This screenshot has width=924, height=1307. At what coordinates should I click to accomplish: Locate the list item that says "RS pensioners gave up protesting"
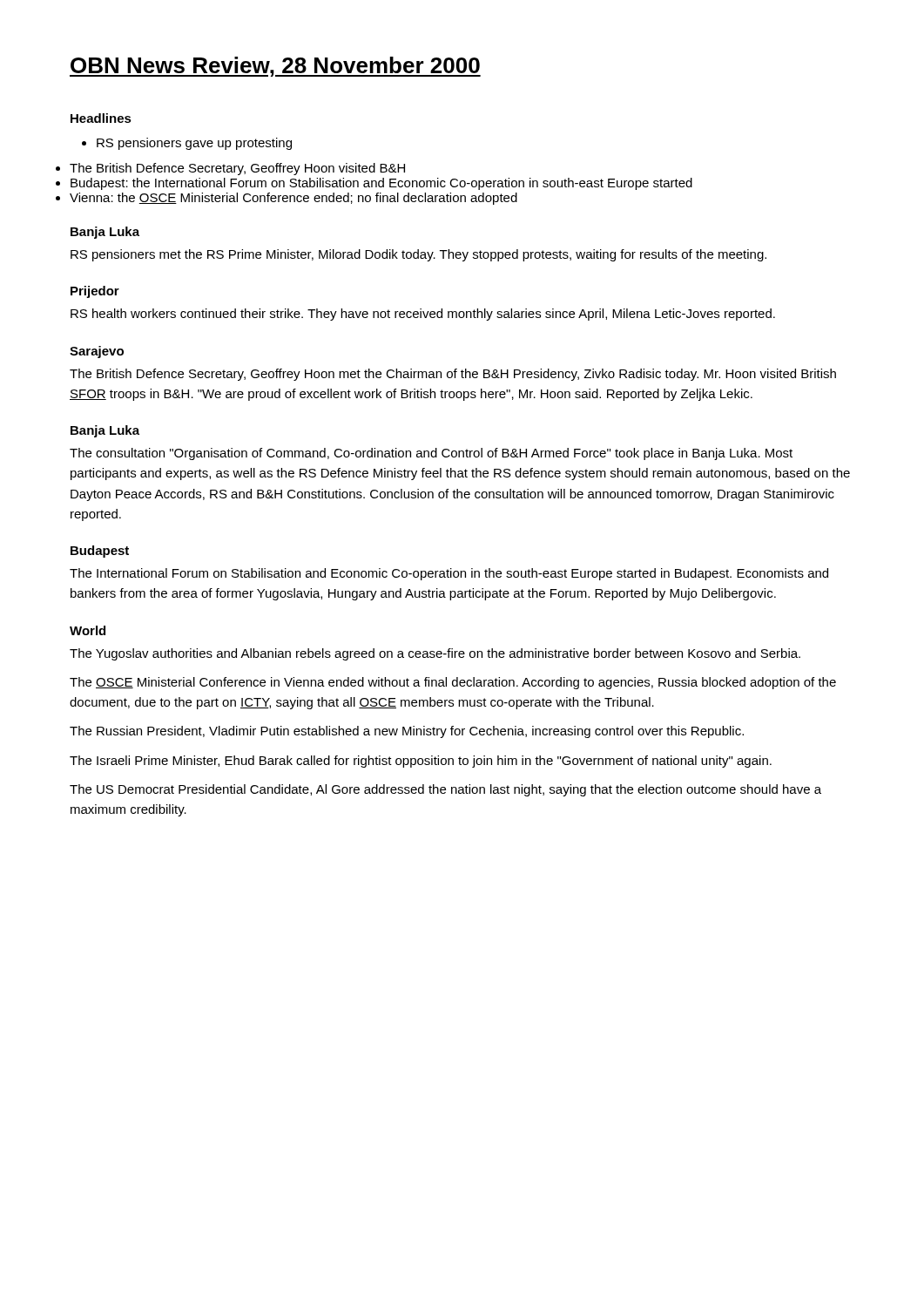pyautogui.click(x=194, y=144)
